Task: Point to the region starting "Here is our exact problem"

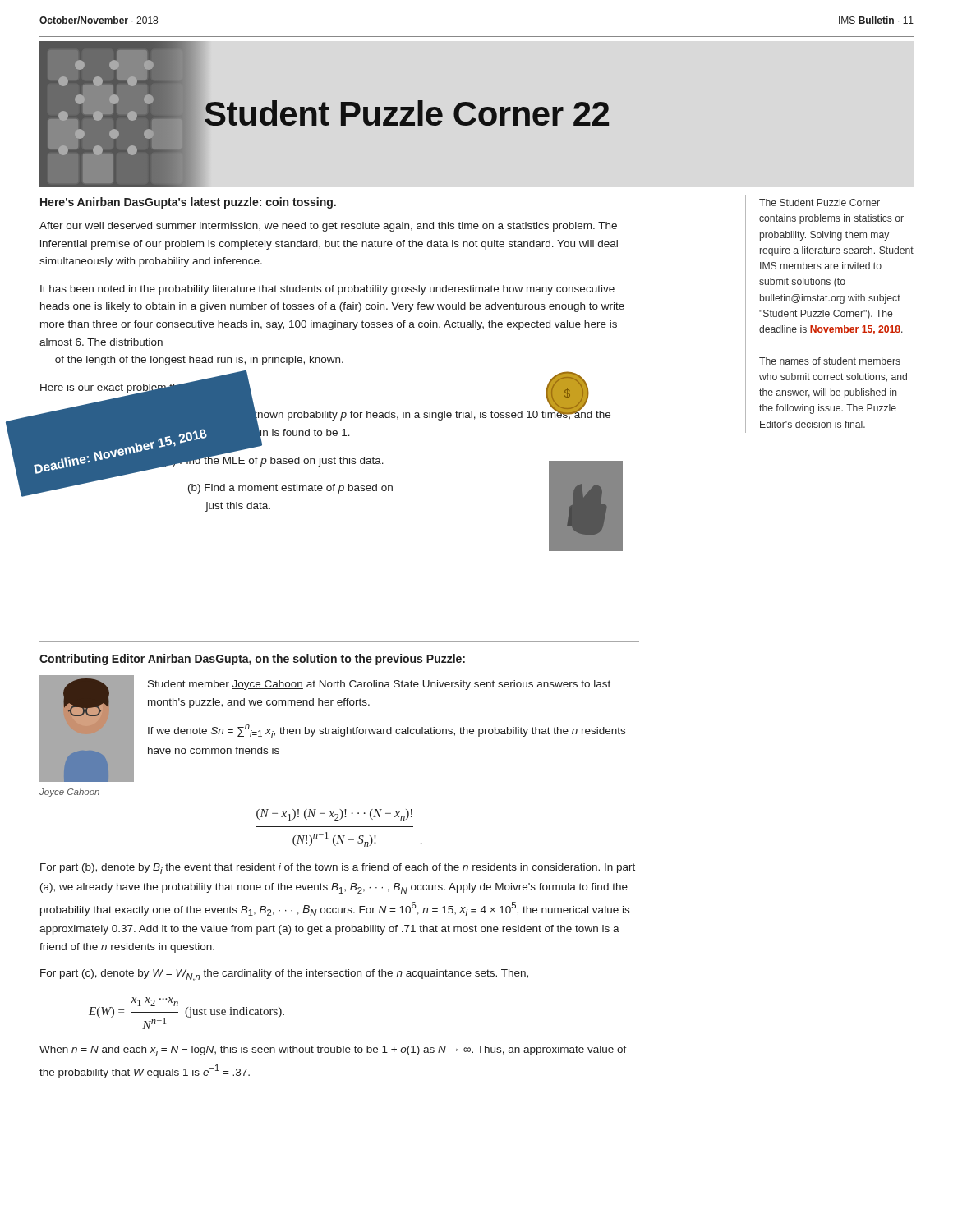Action: pos(127,387)
